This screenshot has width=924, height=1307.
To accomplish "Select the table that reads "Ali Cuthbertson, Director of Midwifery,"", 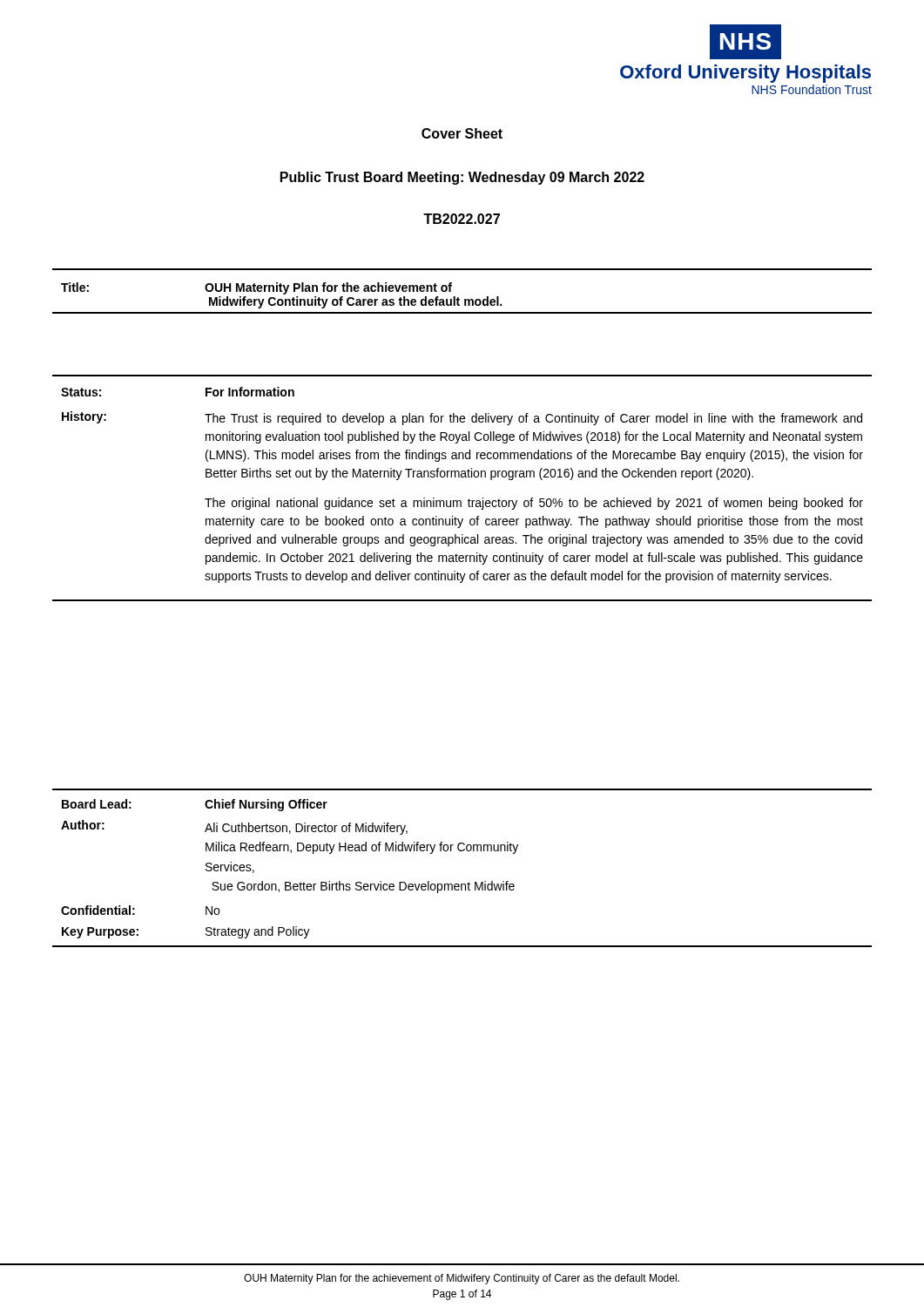I will tap(462, 868).
